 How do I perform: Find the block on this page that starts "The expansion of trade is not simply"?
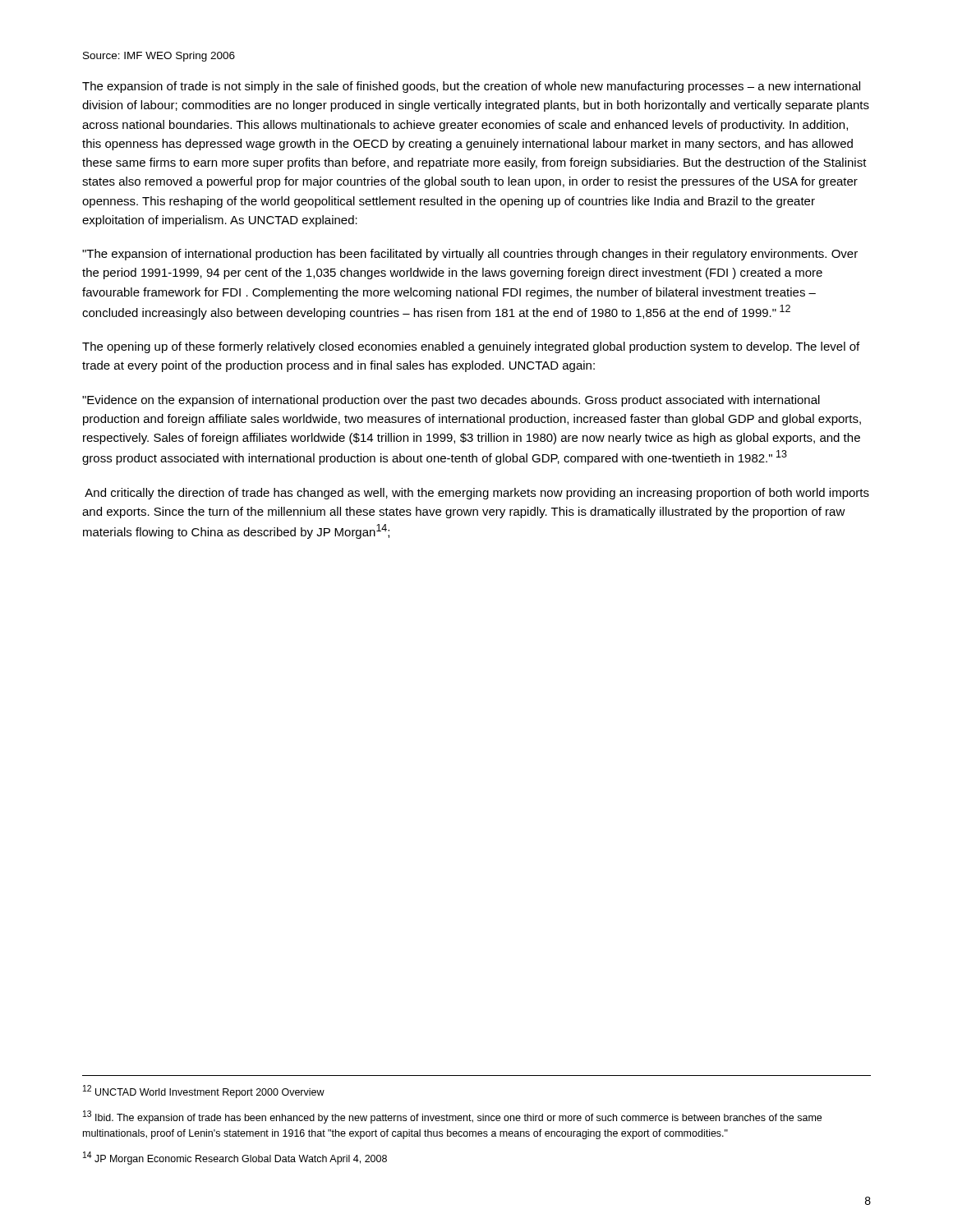(476, 153)
